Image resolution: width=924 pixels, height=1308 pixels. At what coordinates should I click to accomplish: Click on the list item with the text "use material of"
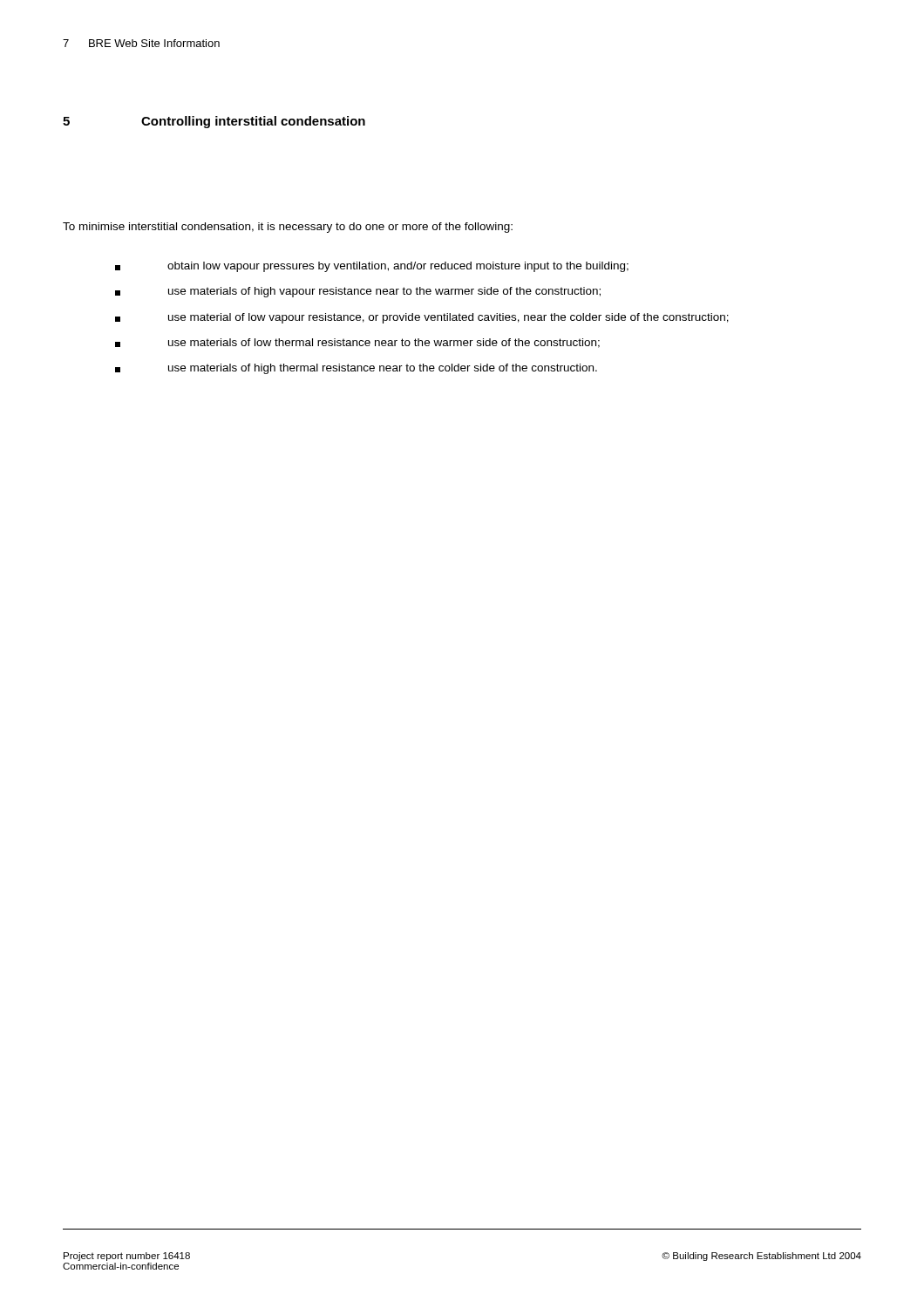pos(462,318)
